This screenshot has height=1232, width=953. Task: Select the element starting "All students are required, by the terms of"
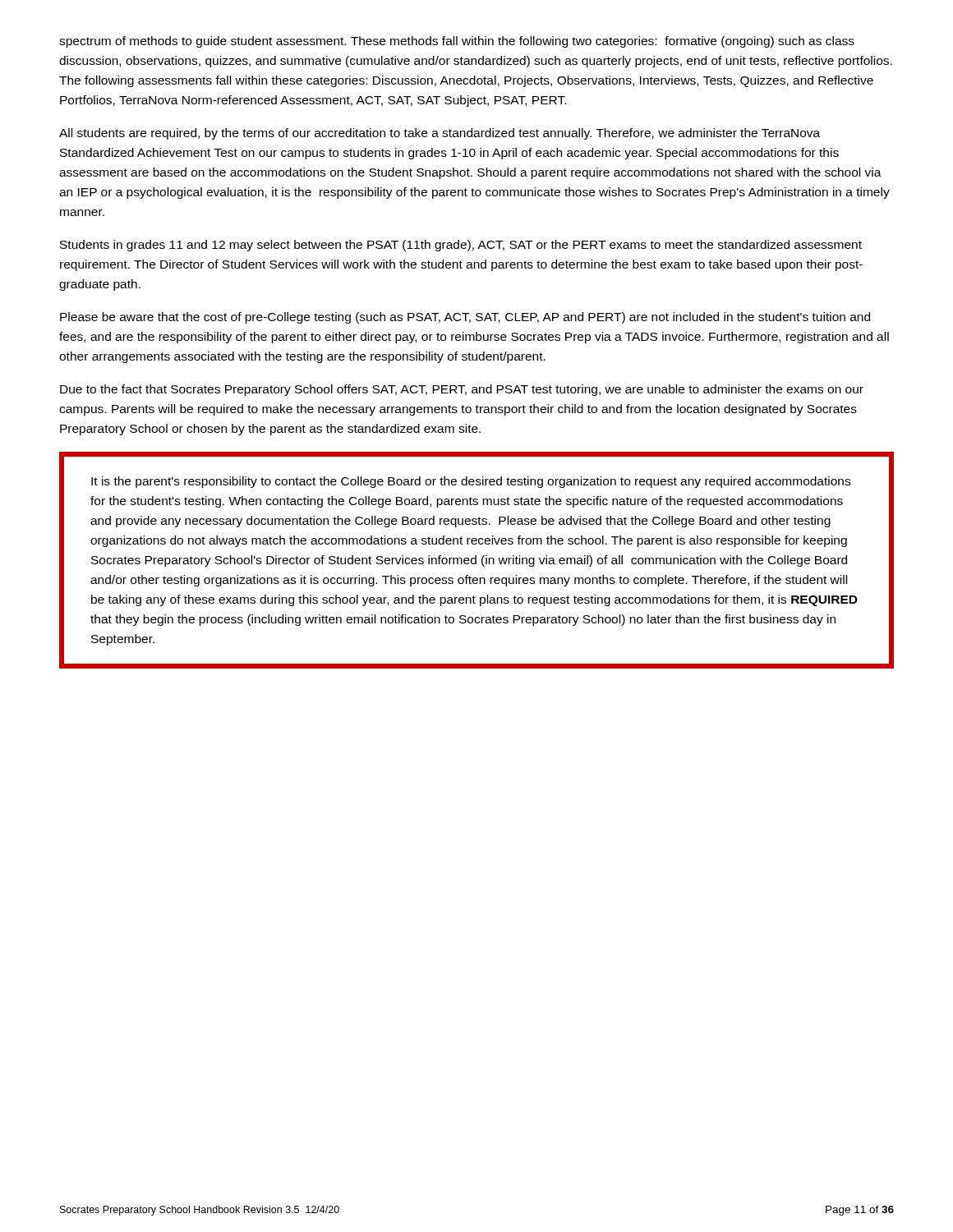[x=474, y=172]
